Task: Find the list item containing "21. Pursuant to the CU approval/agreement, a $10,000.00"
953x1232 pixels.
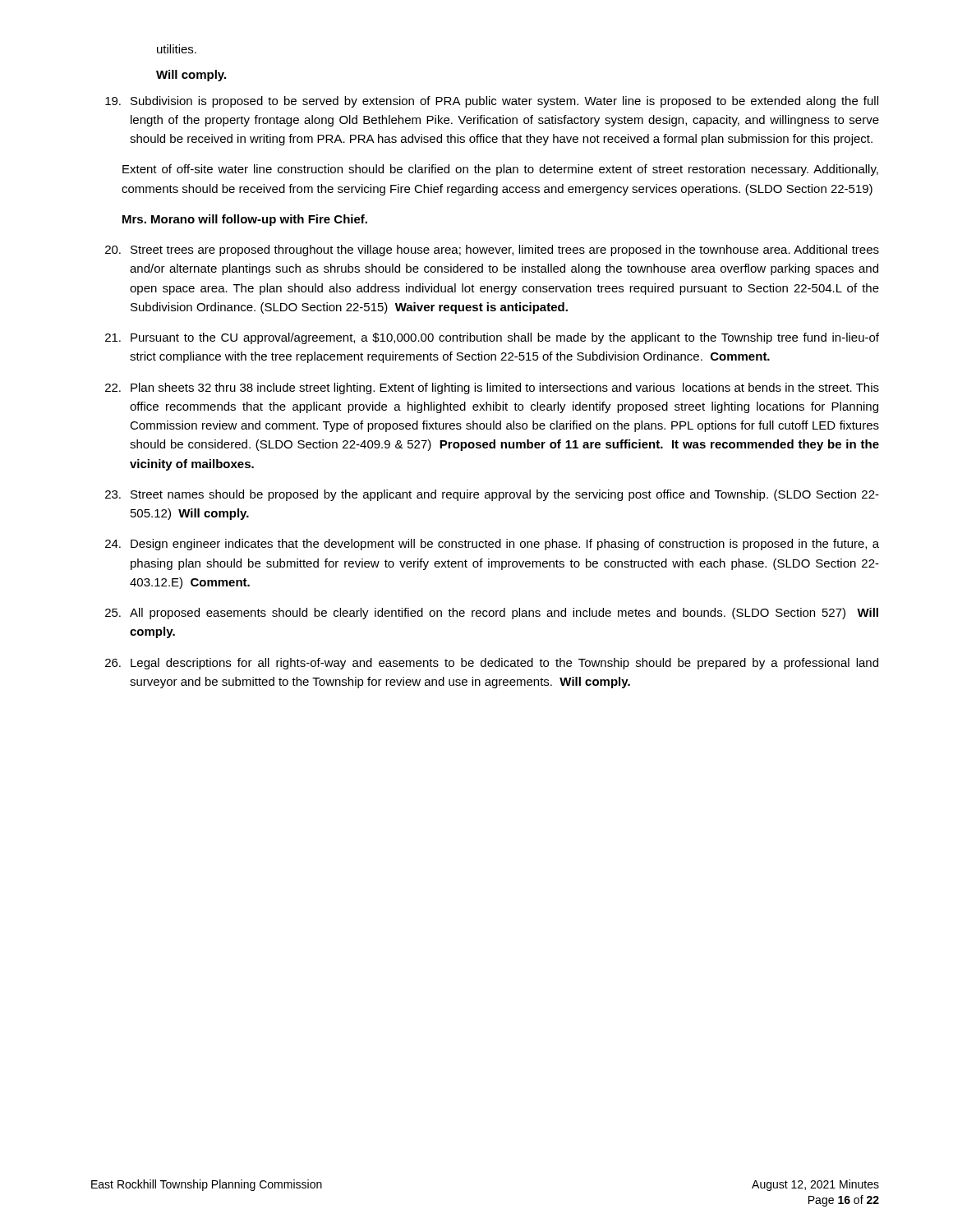Action: (x=485, y=347)
